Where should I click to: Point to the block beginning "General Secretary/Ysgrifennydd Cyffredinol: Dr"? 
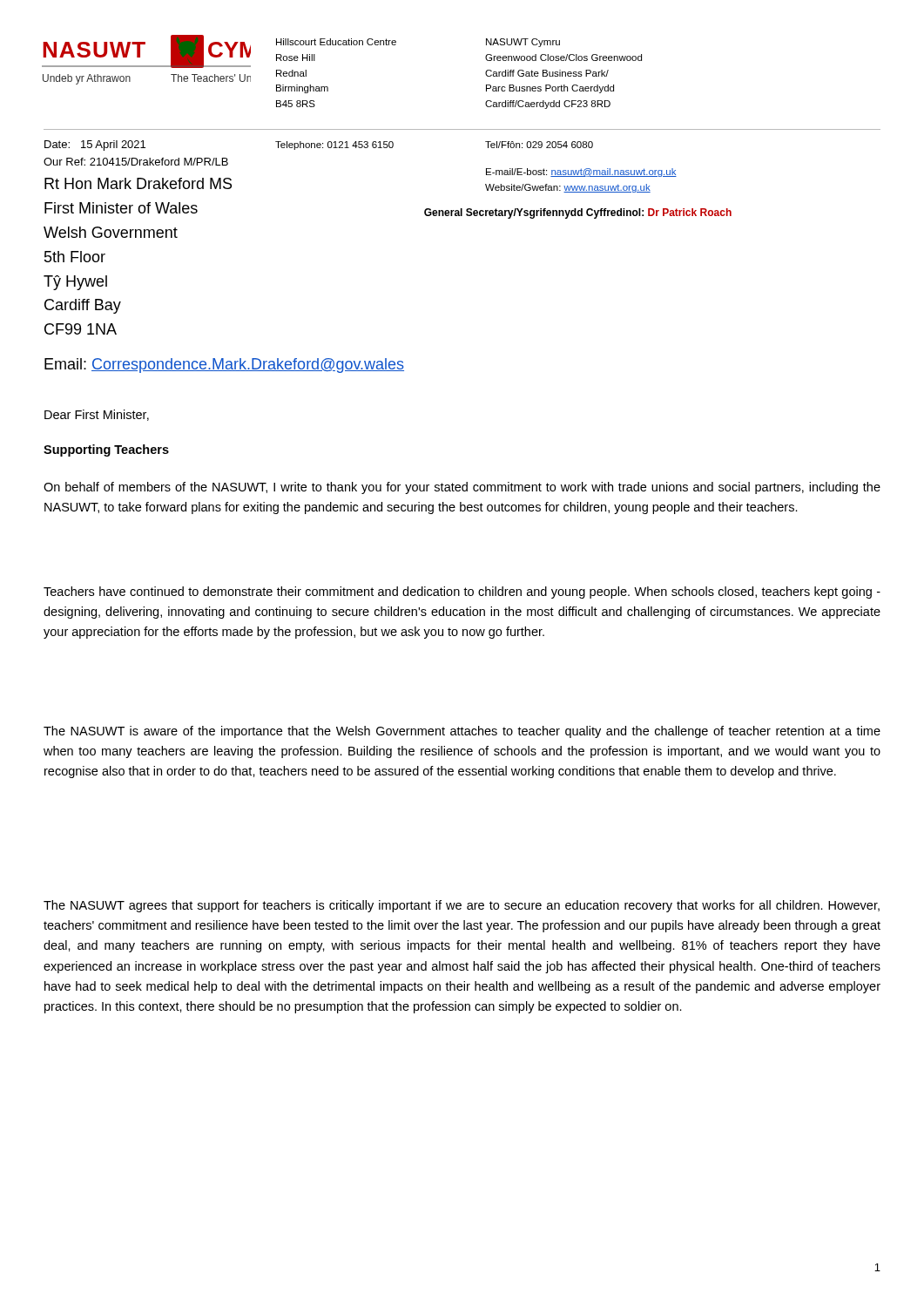578,213
